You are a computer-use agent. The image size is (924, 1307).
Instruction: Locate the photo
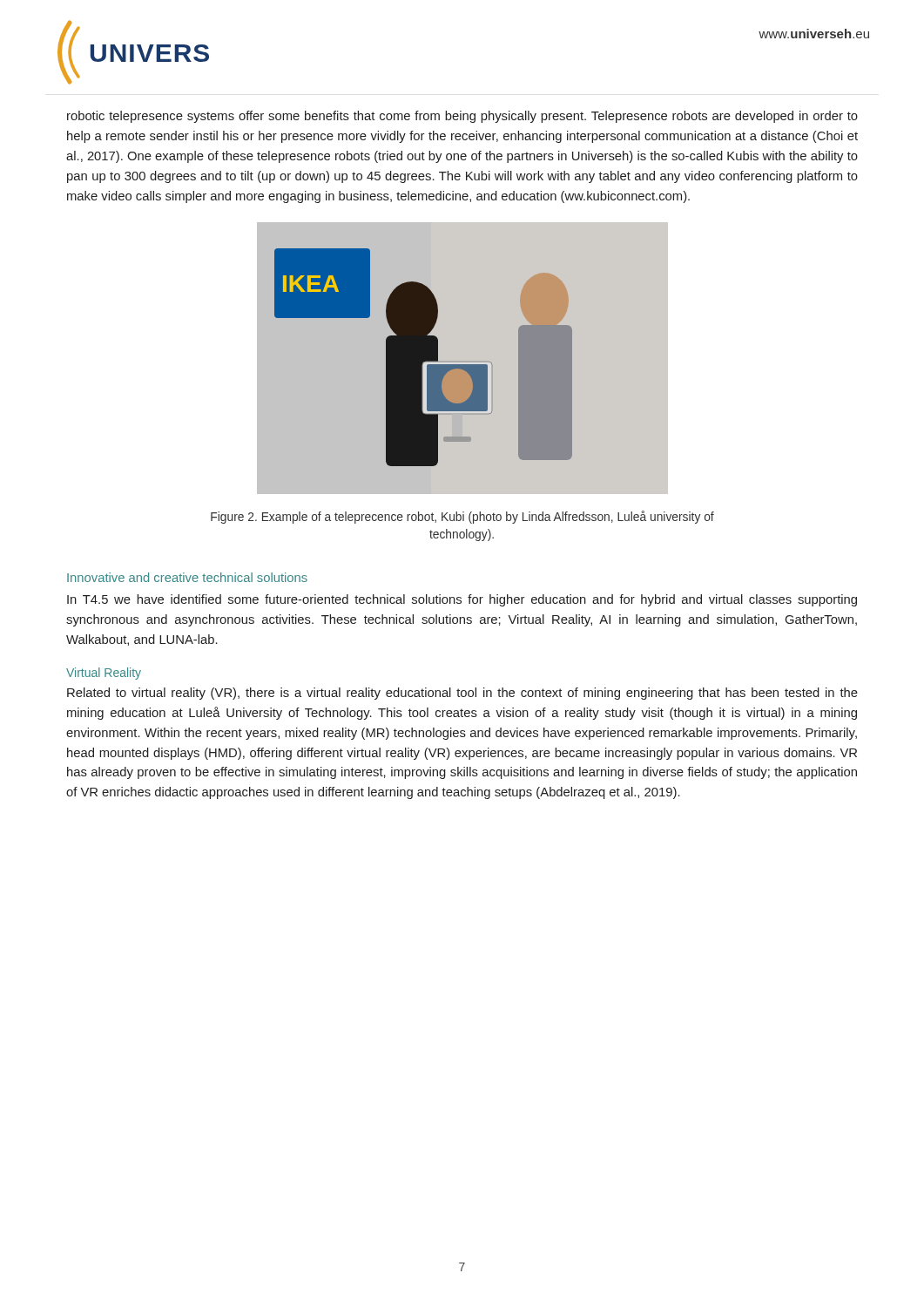pos(462,359)
